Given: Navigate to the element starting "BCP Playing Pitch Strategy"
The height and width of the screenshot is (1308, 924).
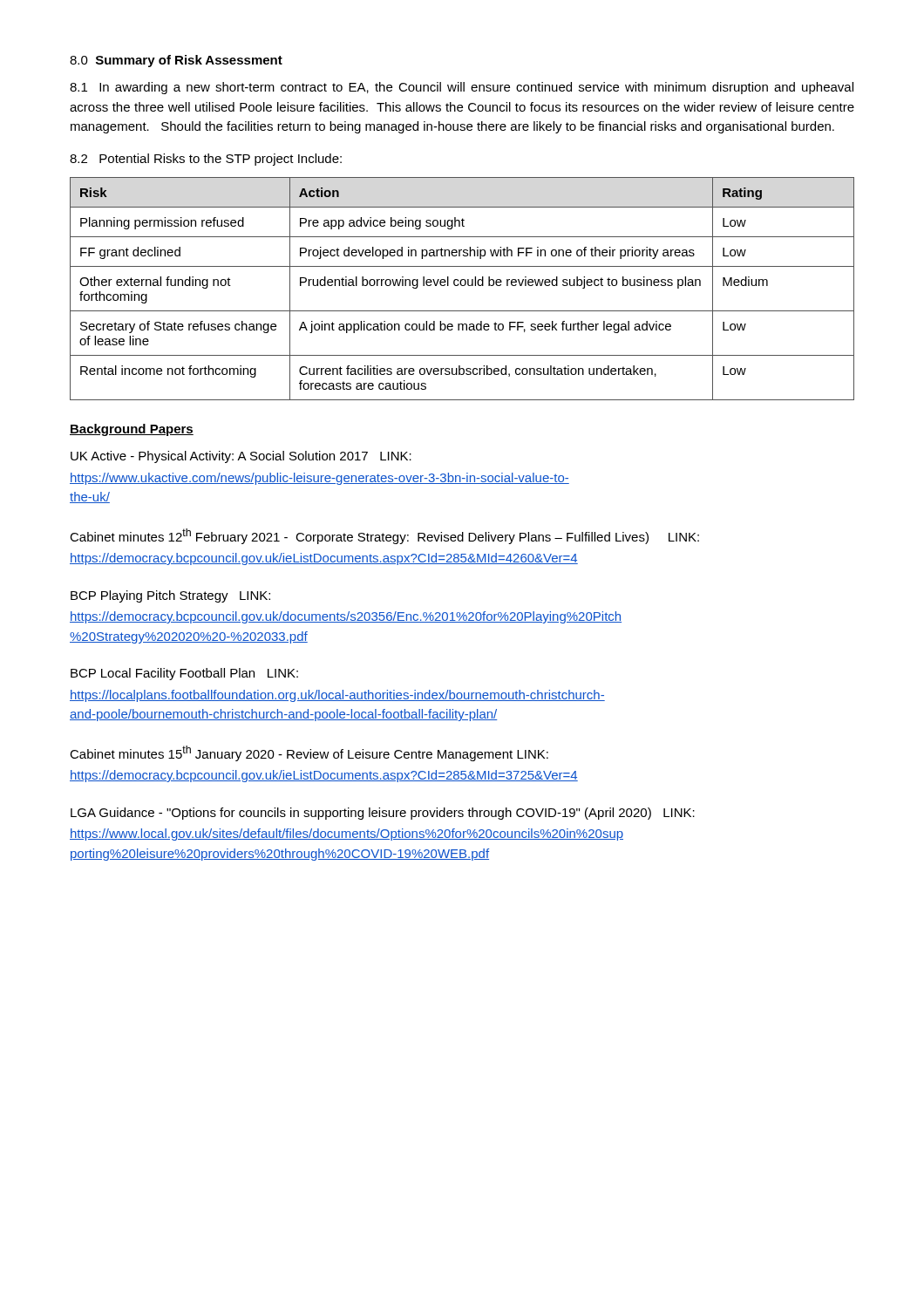Looking at the screenshot, I should coord(462,616).
